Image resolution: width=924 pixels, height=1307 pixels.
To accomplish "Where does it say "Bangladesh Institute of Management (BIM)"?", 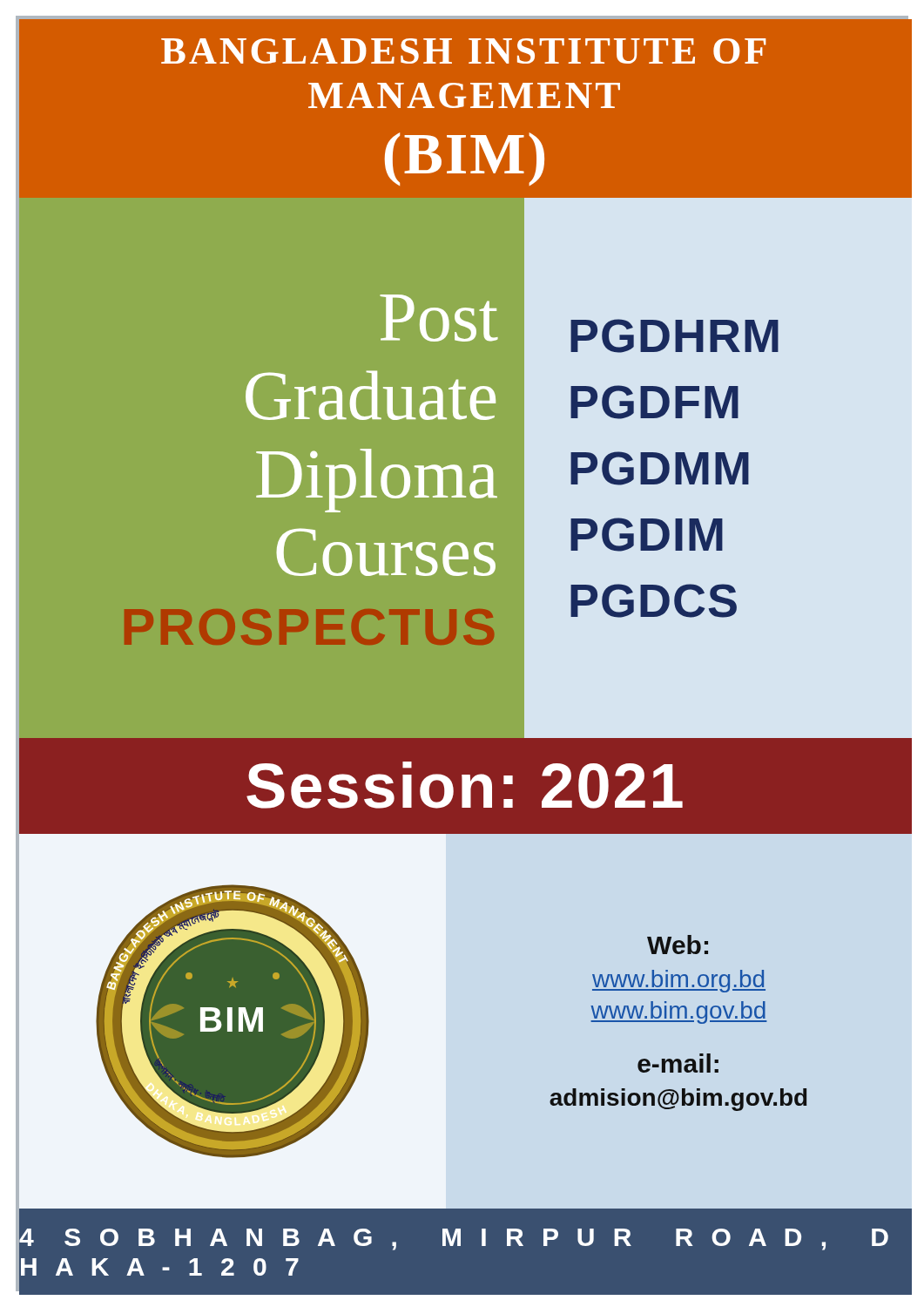I will click(x=465, y=108).
